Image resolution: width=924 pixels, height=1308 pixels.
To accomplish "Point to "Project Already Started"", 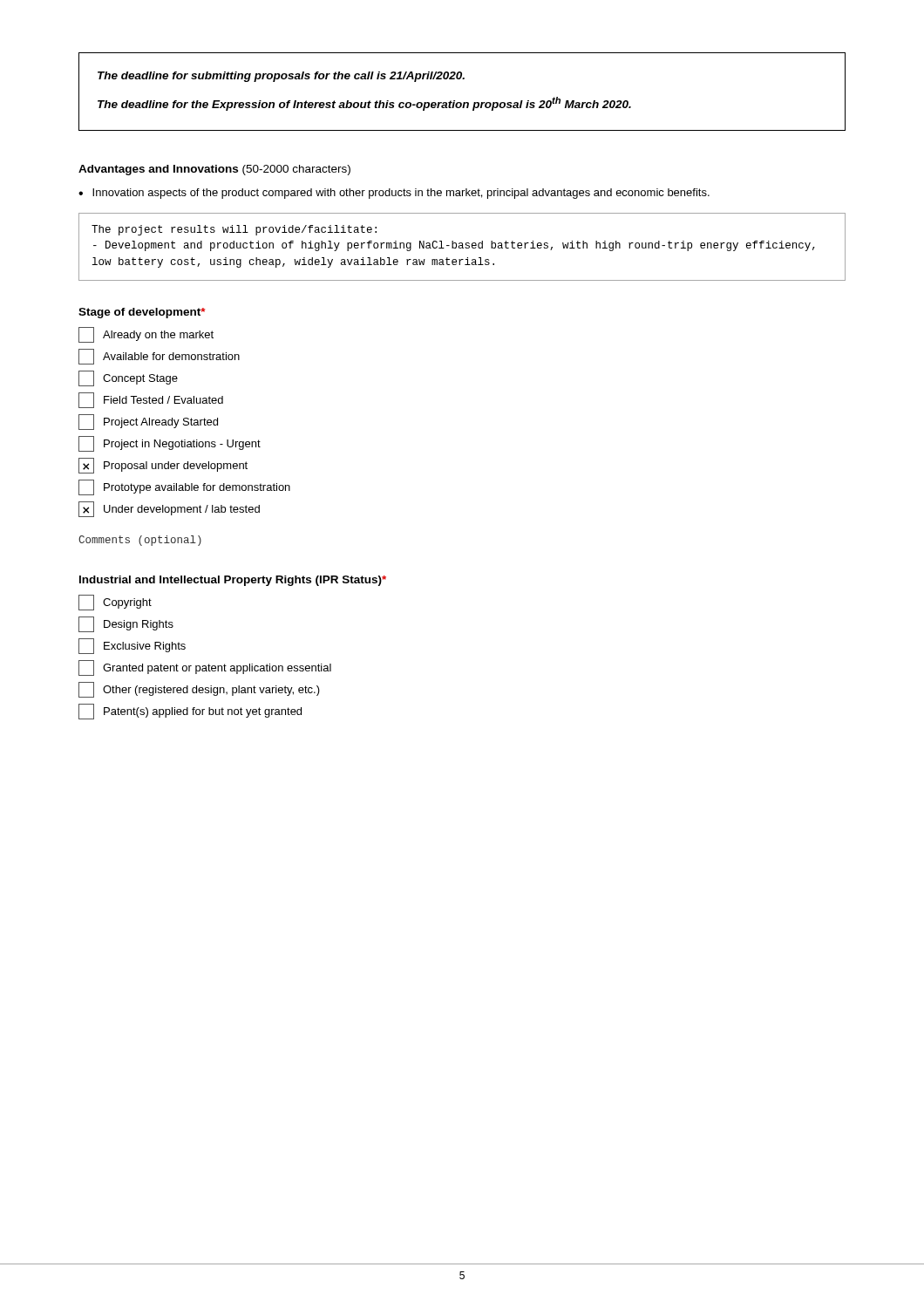I will point(149,422).
